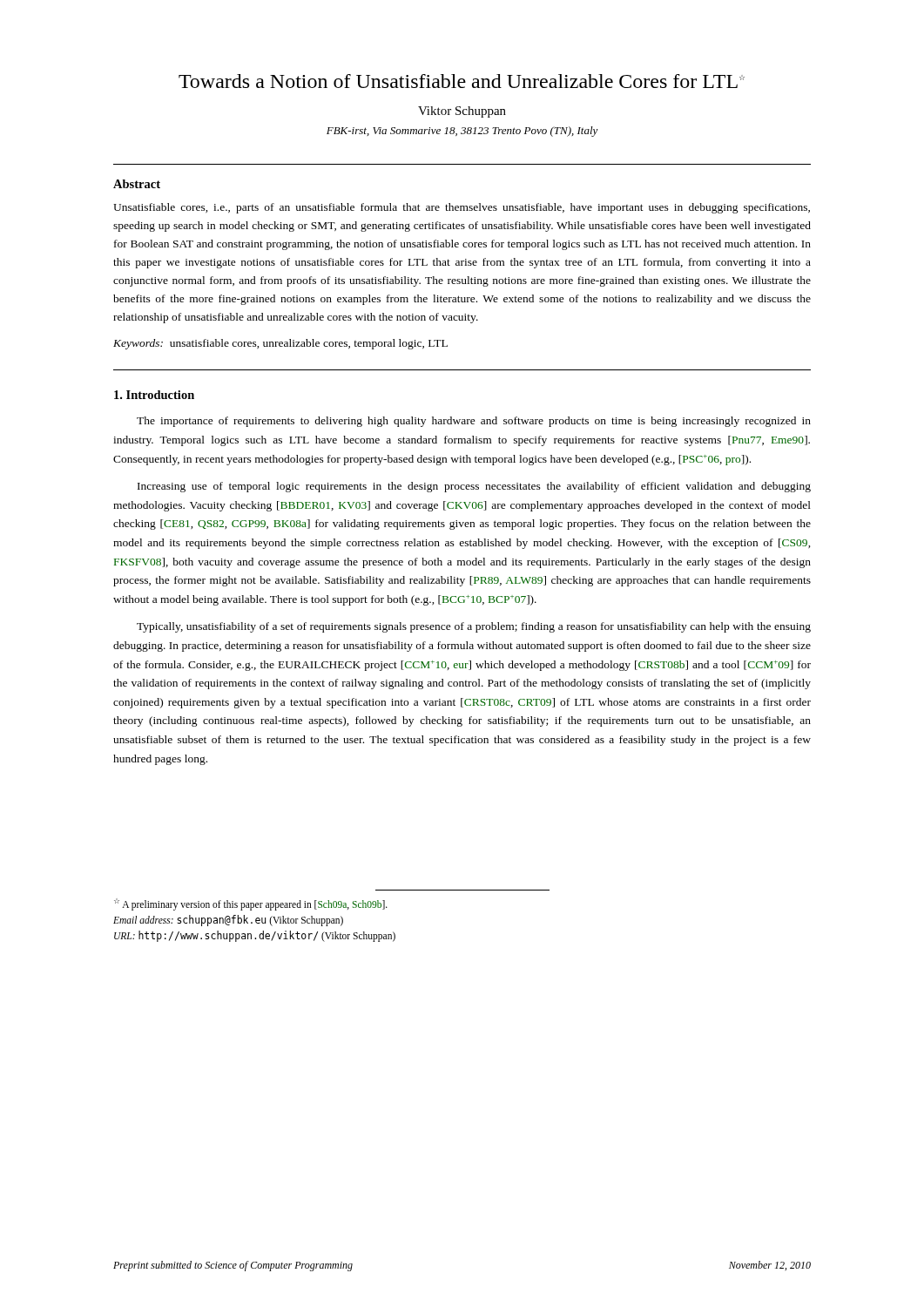Navigate to the region starting "Unsatisfiable cores, i.e., parts of an"

click(x=462, y=262)
